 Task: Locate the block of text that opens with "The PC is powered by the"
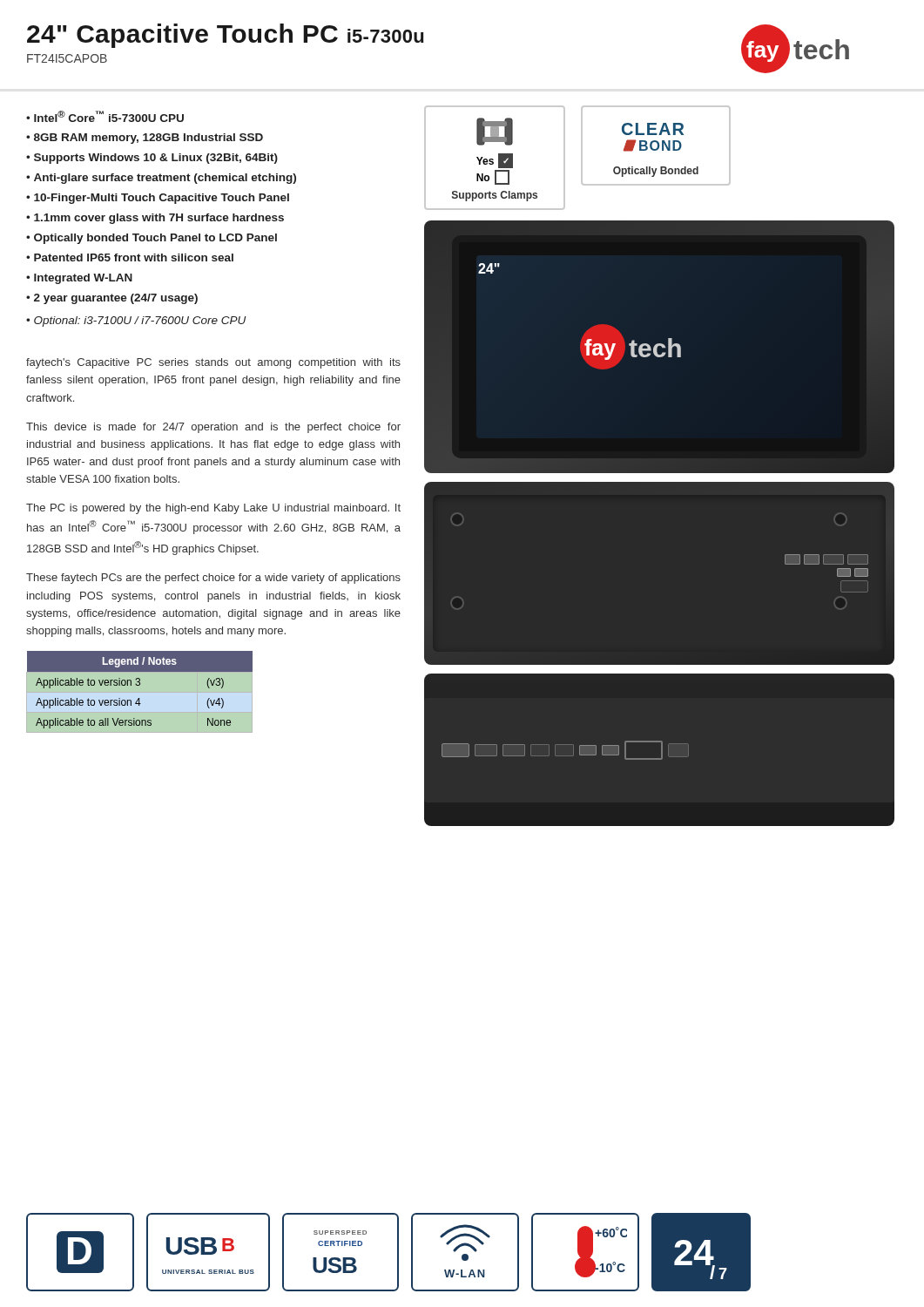pos(213,528)
